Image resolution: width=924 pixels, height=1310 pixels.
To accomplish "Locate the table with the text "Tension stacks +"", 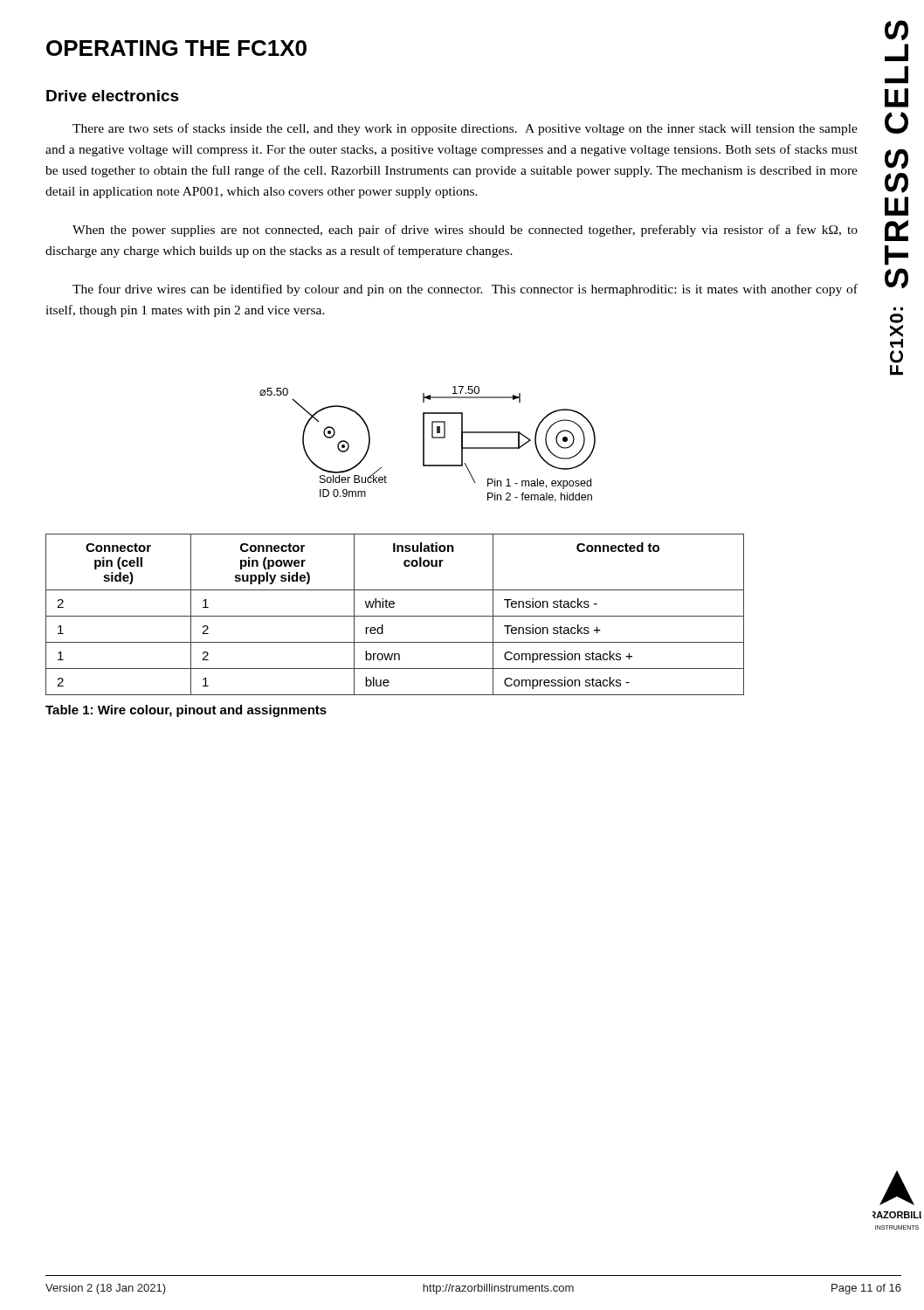I will 452,615.
